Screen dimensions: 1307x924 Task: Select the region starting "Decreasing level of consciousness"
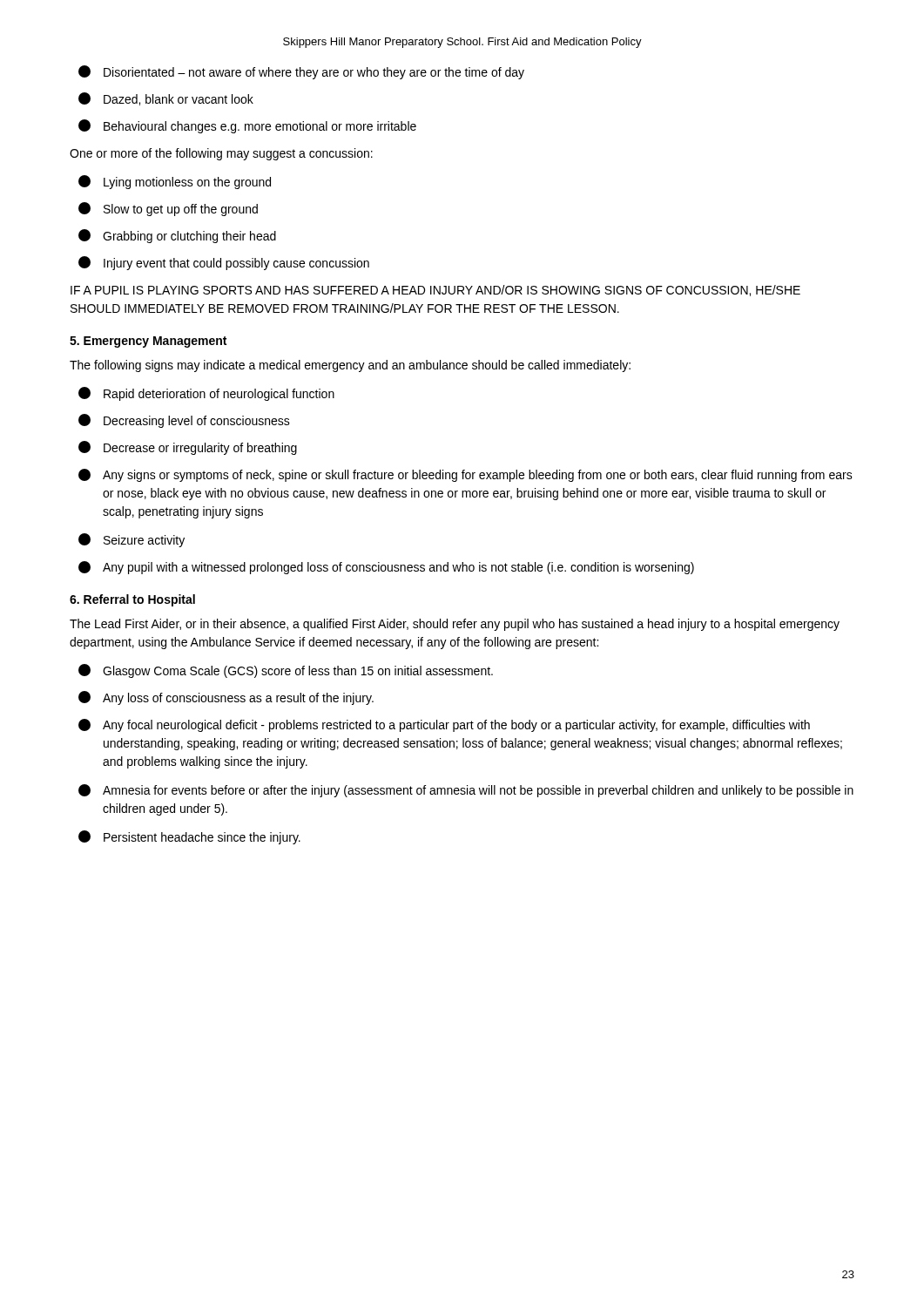184,421
